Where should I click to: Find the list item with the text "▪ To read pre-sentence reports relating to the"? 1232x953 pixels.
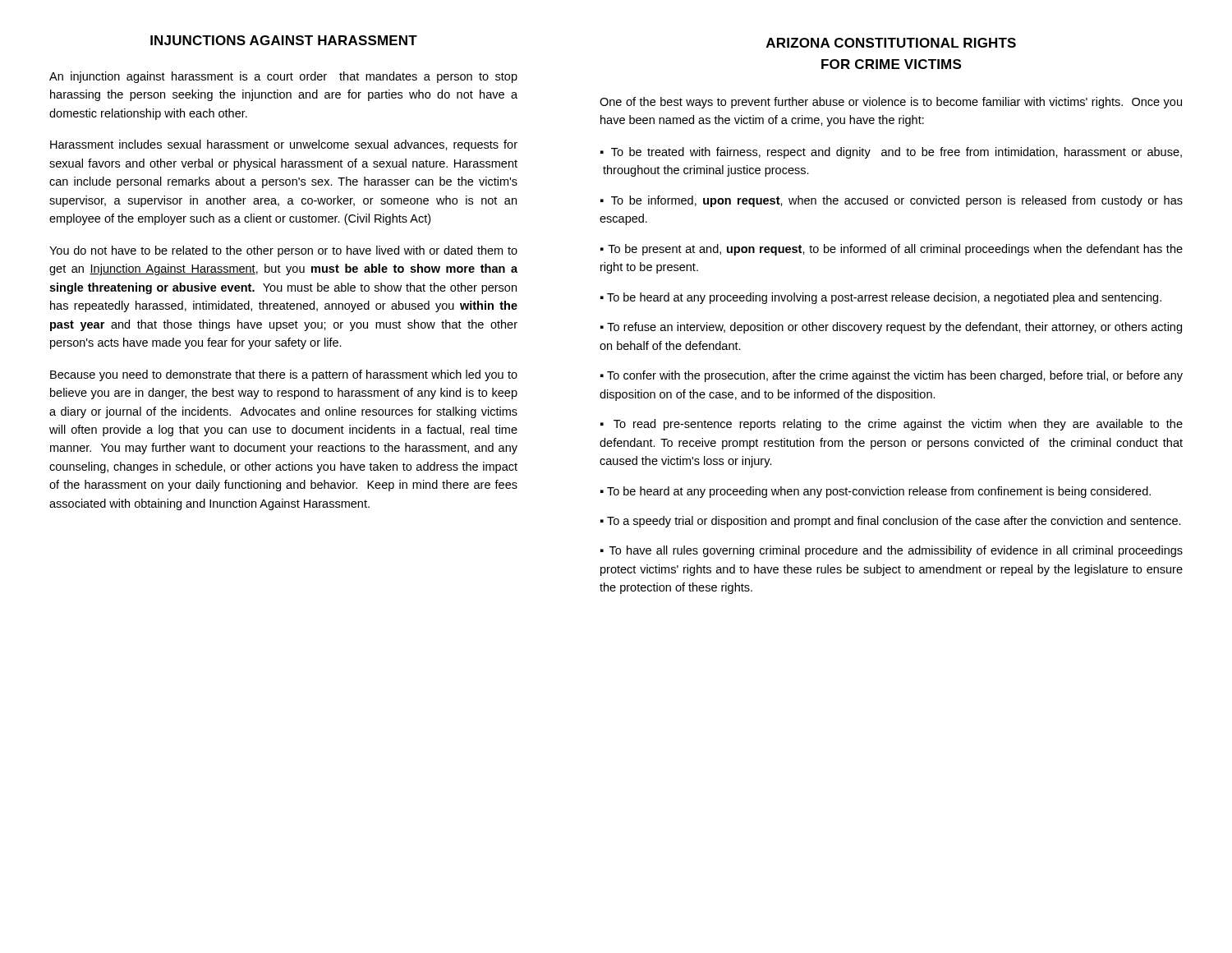tap(891, 442)
